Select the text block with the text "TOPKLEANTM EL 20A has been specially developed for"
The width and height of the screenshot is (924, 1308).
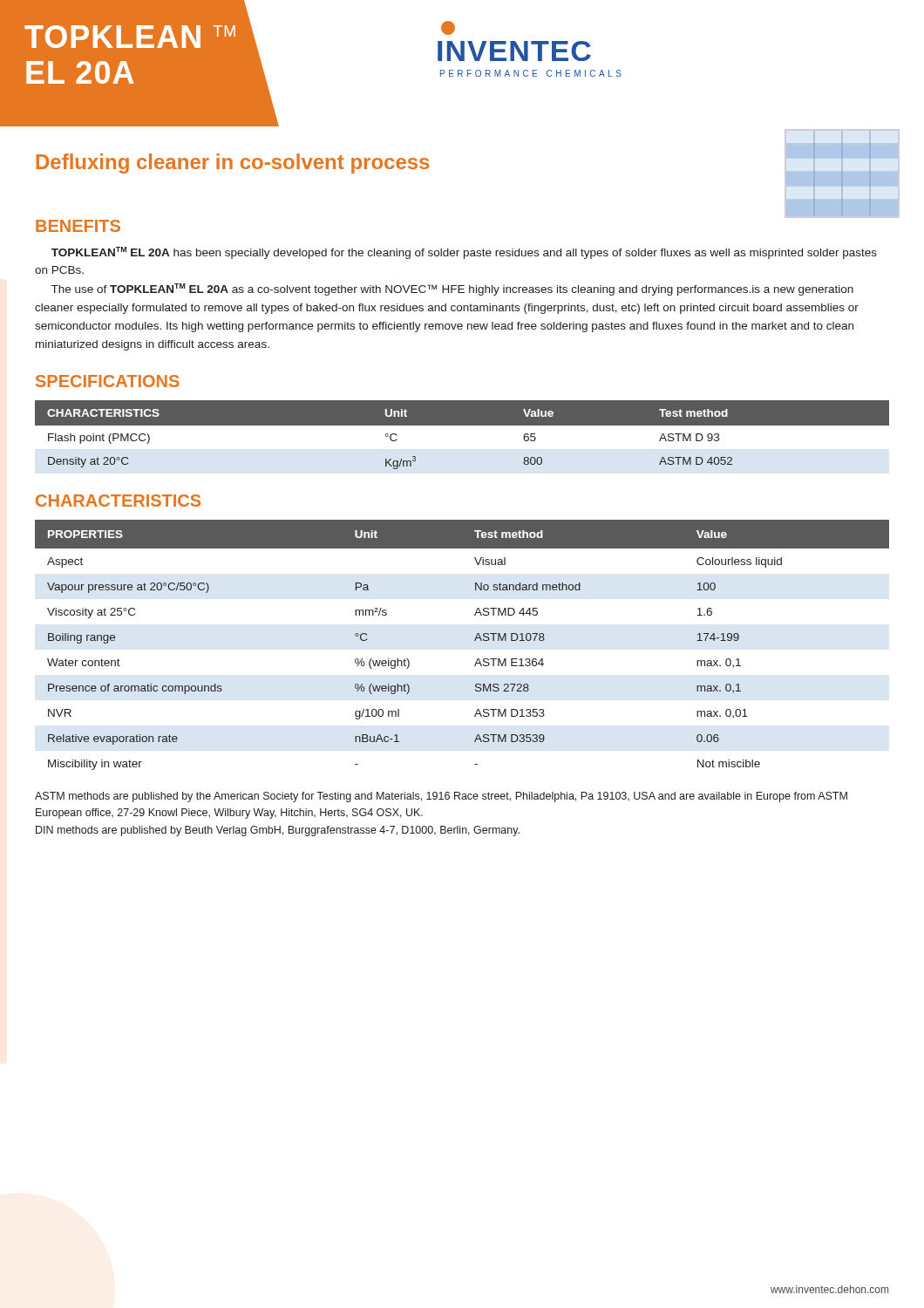point(456,297)
